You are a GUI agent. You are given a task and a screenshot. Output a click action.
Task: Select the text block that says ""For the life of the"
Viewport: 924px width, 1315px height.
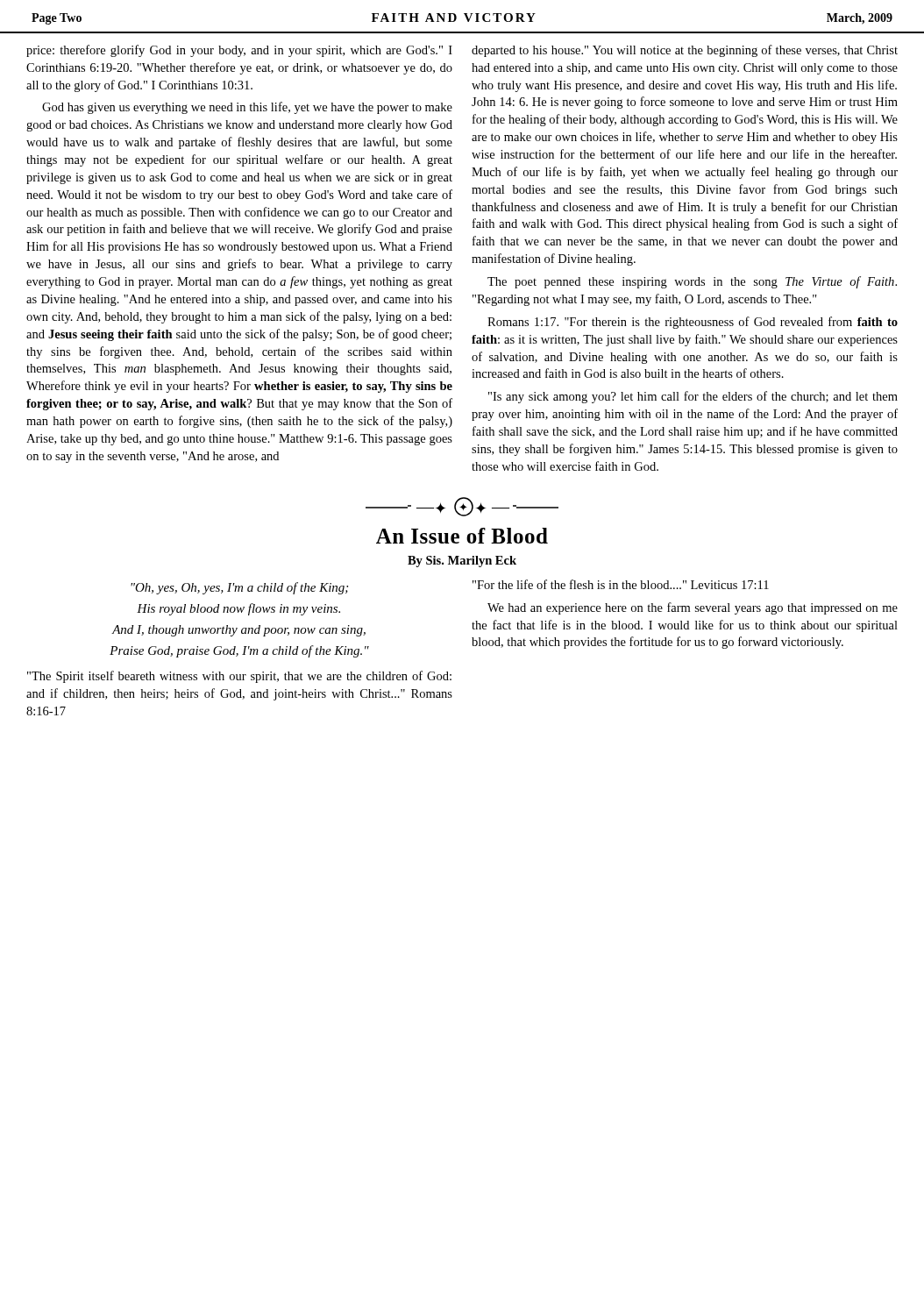pos(685,614)
